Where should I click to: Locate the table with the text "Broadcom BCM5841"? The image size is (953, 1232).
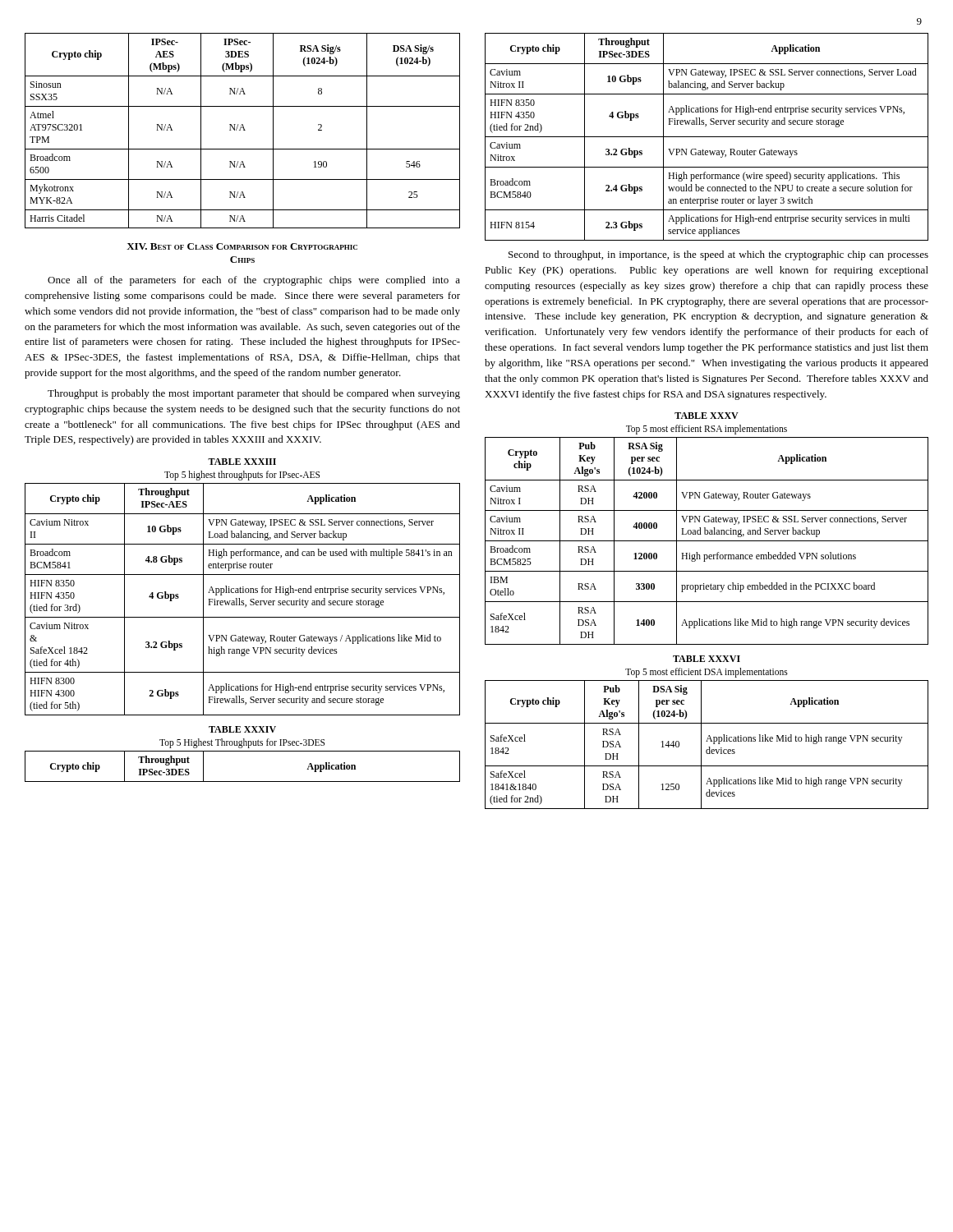[242, 599]
